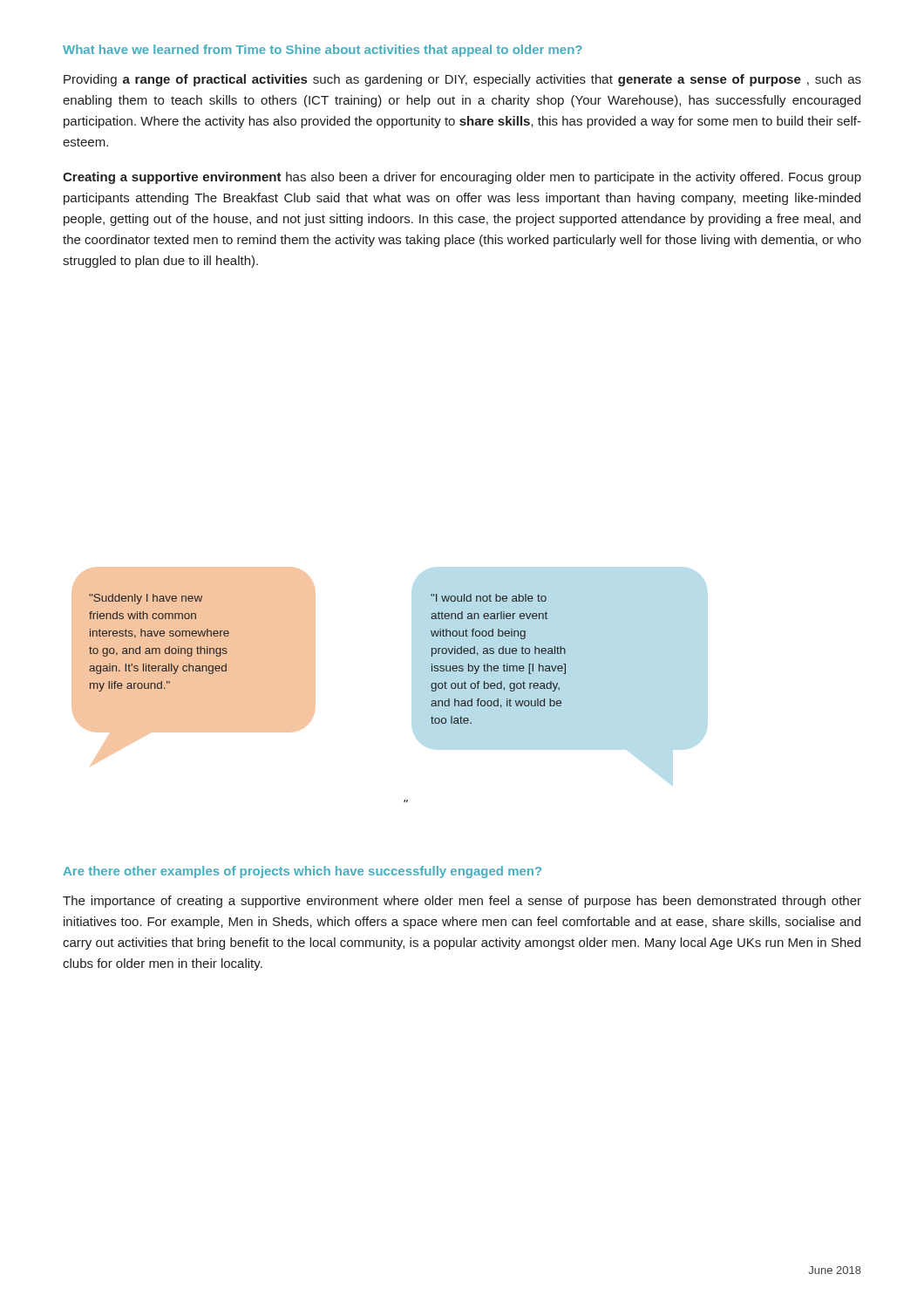
Task: Locate the block of text that opens with "The importance of creating"
Action: coord(462,932)
